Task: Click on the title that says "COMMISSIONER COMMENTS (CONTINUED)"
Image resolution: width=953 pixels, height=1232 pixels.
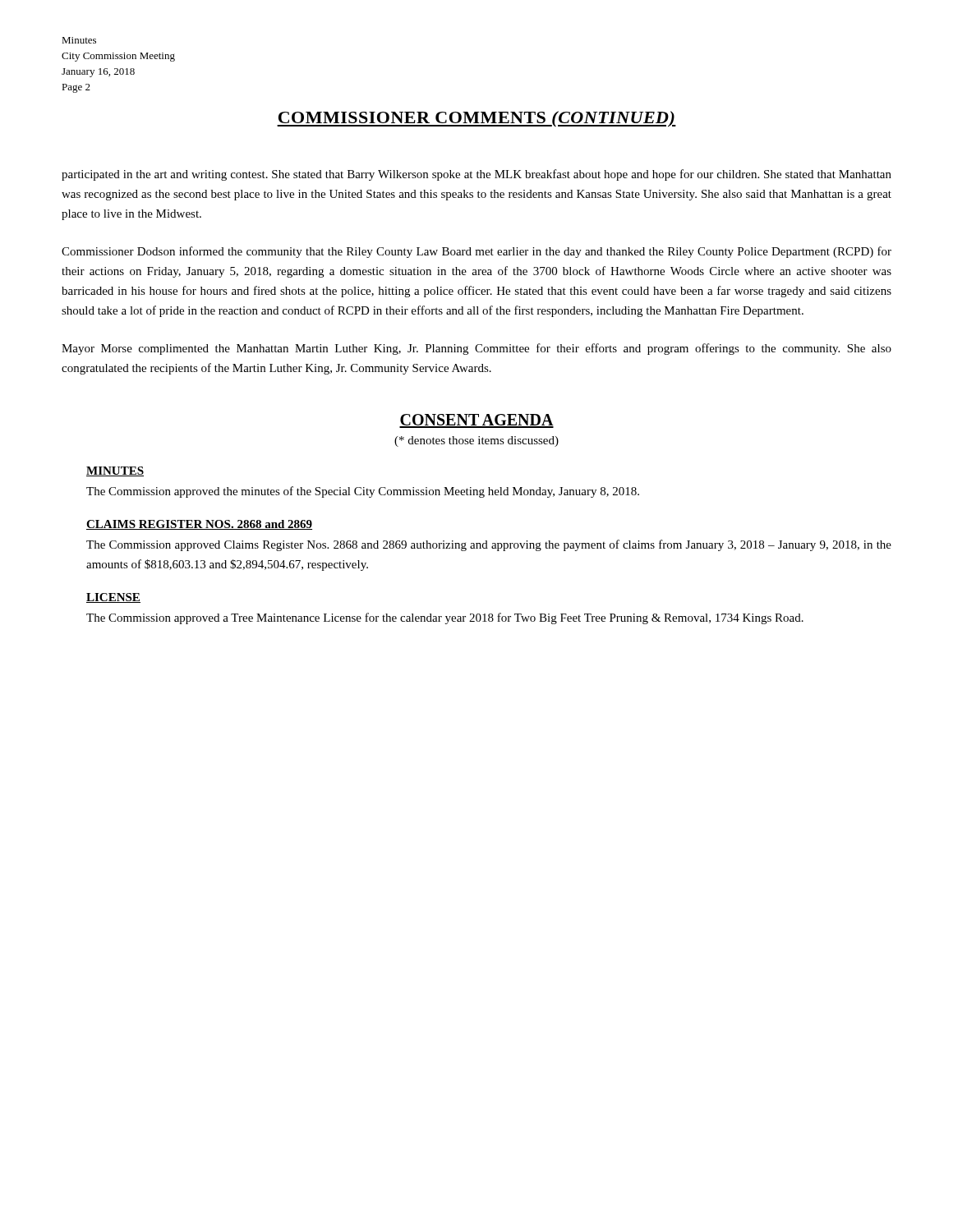Action: tap(476, 117)
